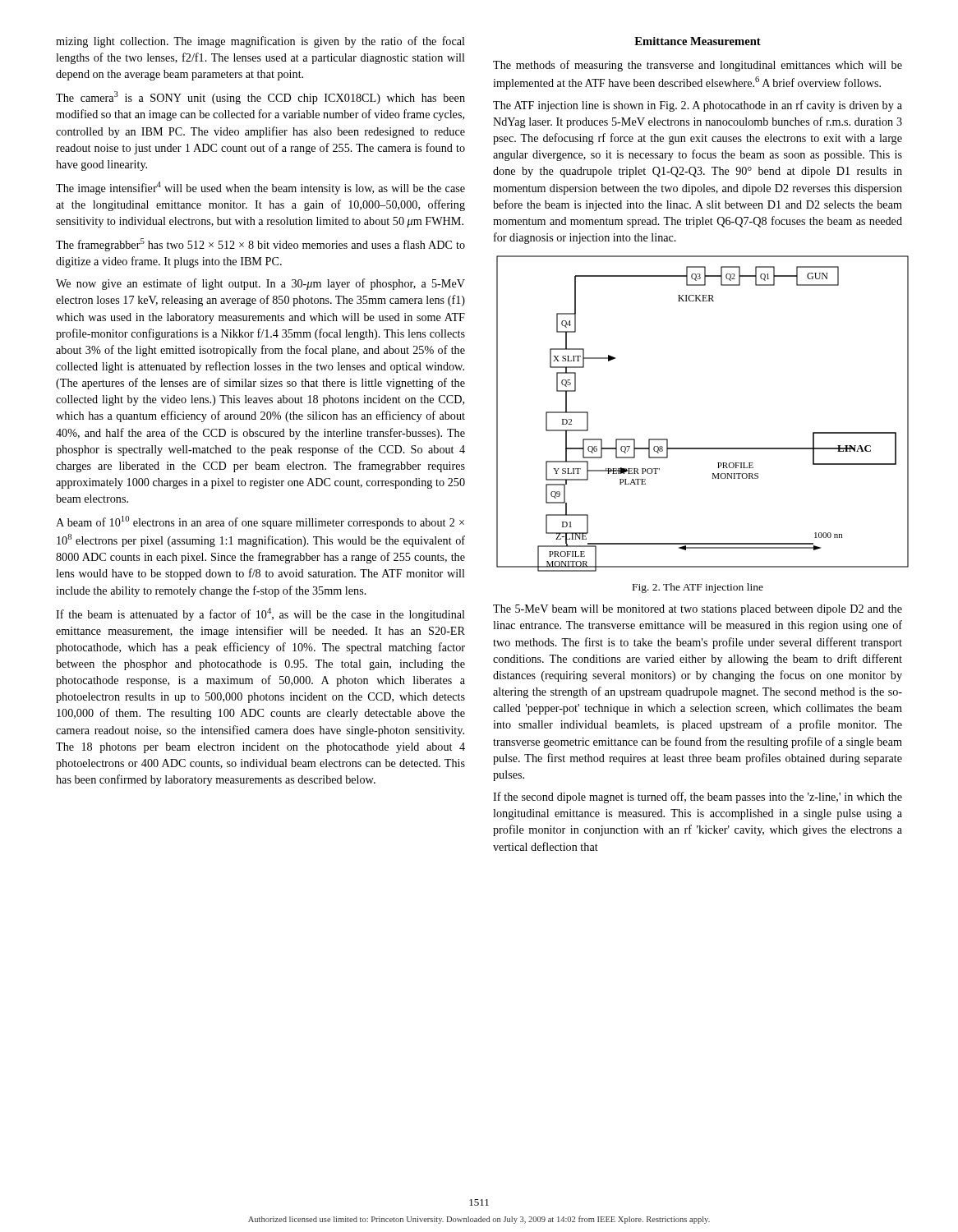The height and width of the screenshot is (1232, 958).
Task: Find the element starting "A beam of 1010"
Action: pos(260,556)
